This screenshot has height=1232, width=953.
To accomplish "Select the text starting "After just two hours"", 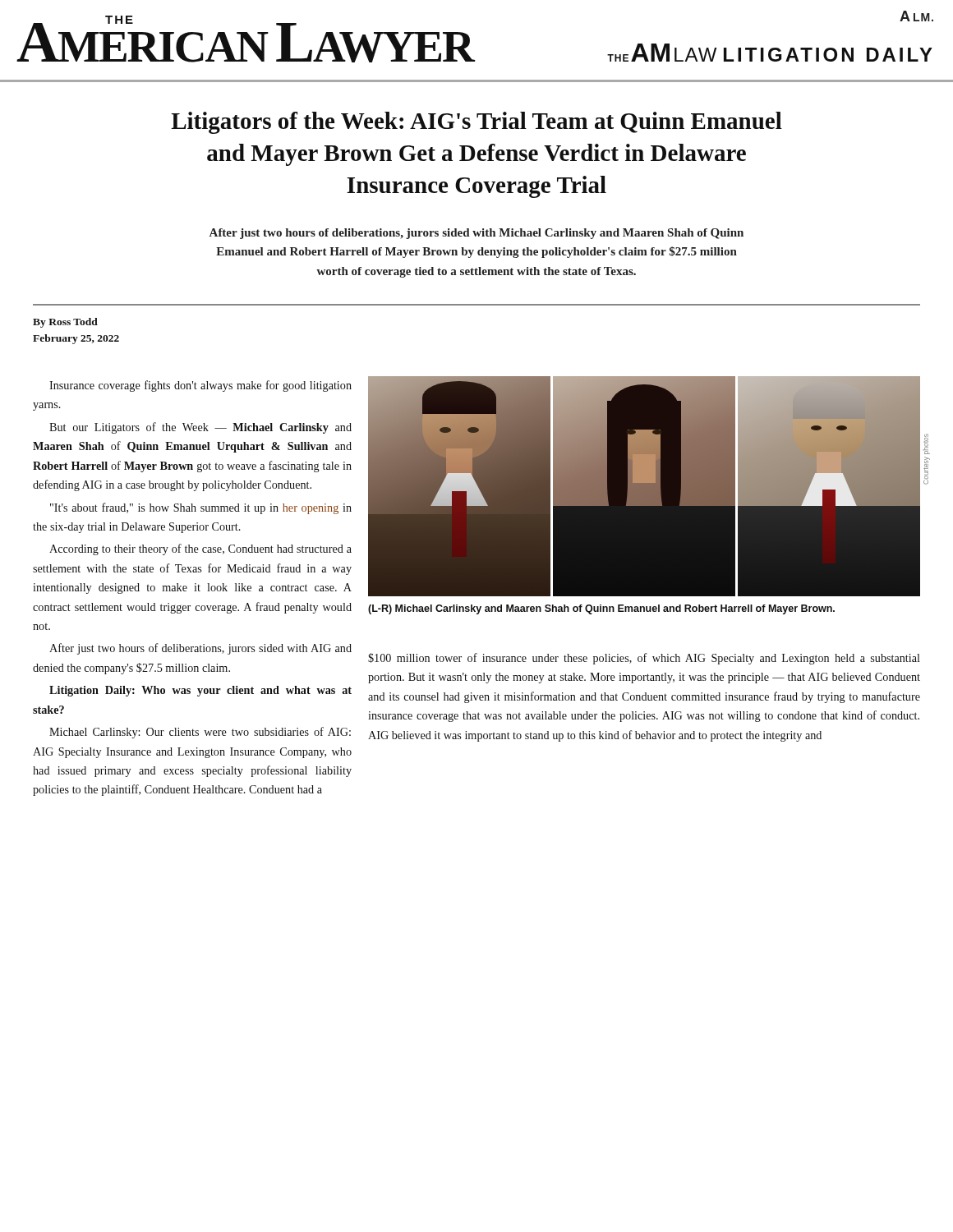I will point(476,252).
